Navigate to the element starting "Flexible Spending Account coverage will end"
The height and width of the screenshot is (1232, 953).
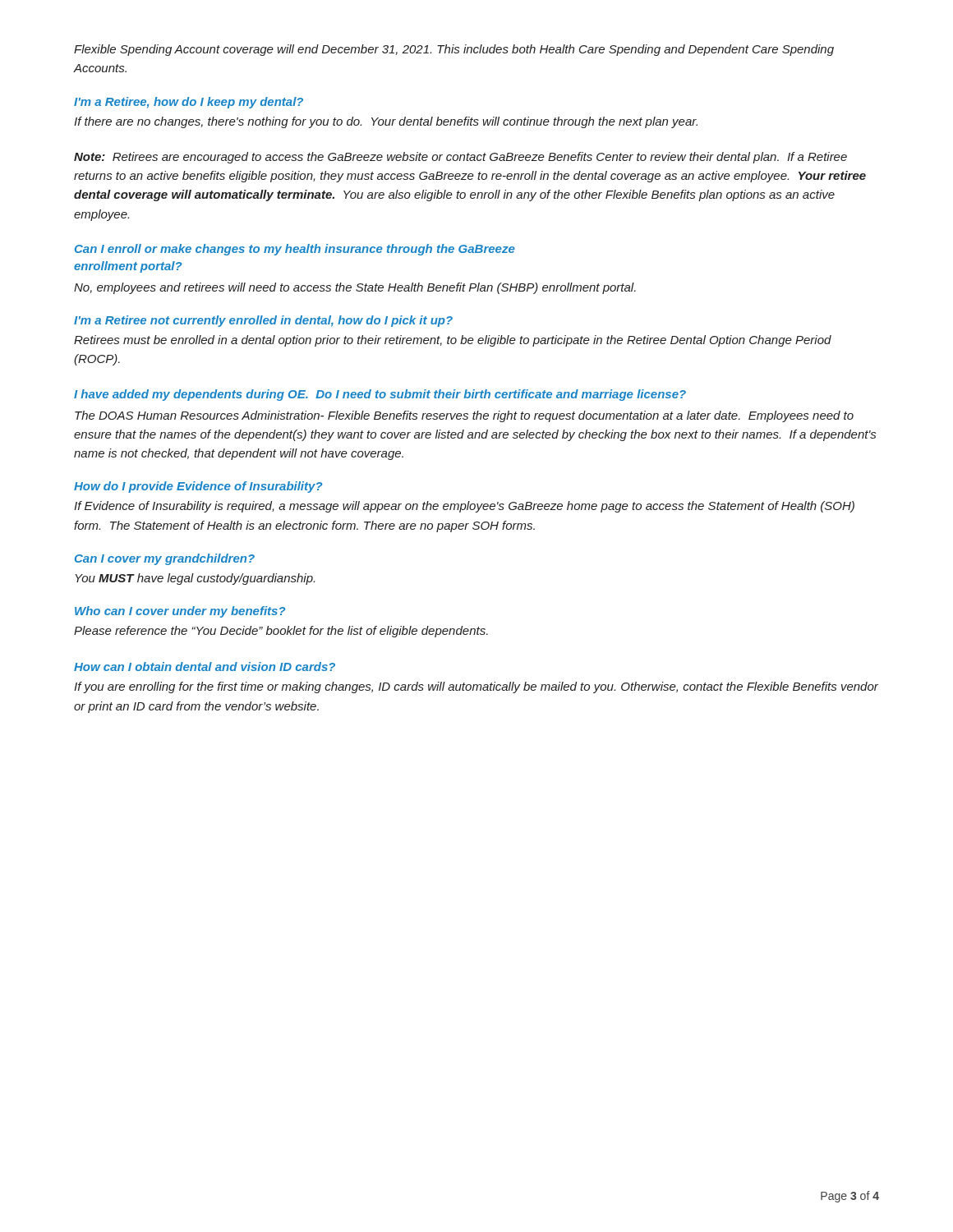click(454, 58)
